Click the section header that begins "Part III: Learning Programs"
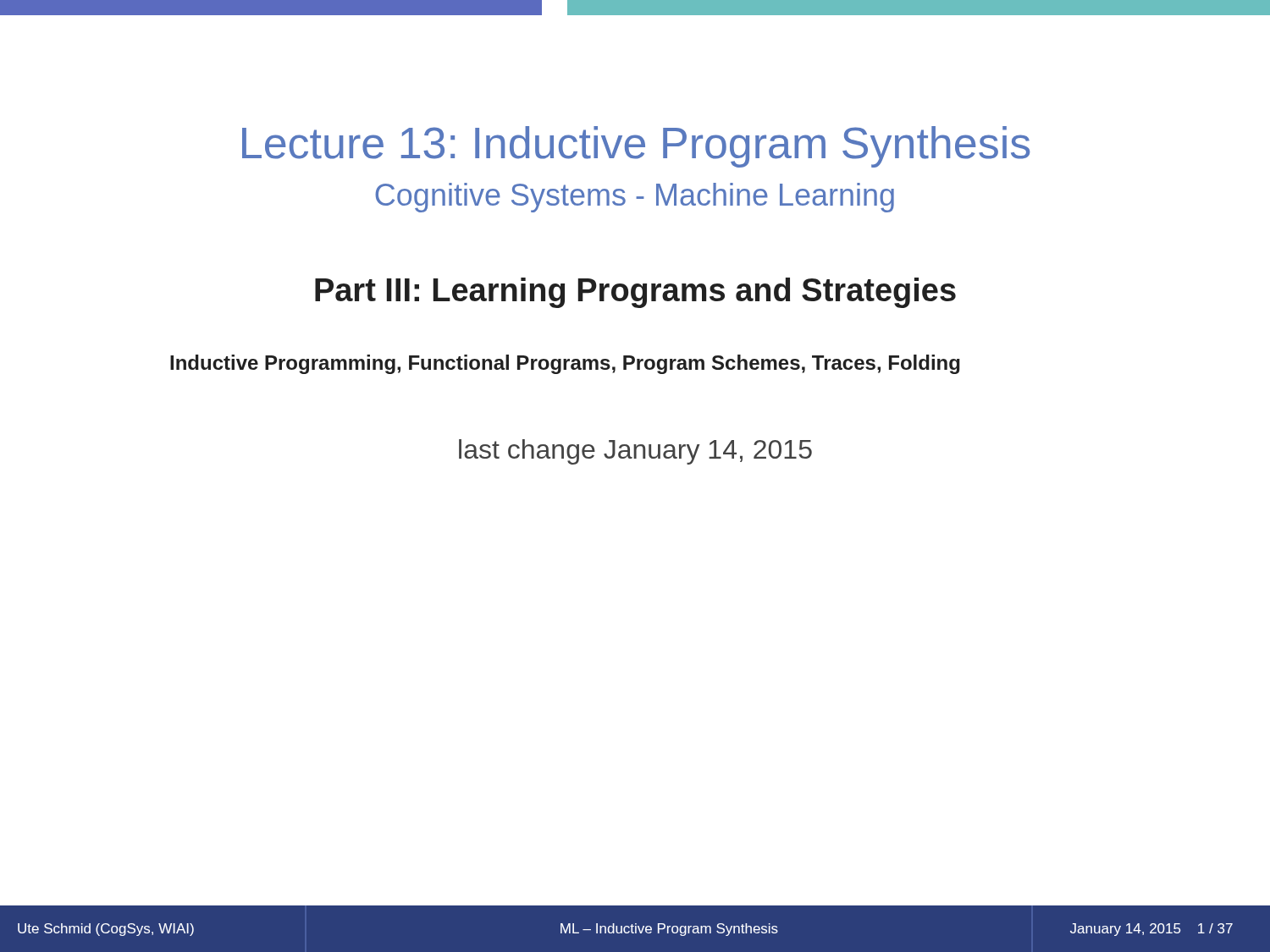The width and height of the screenshot is (1270, 952). 635,291
